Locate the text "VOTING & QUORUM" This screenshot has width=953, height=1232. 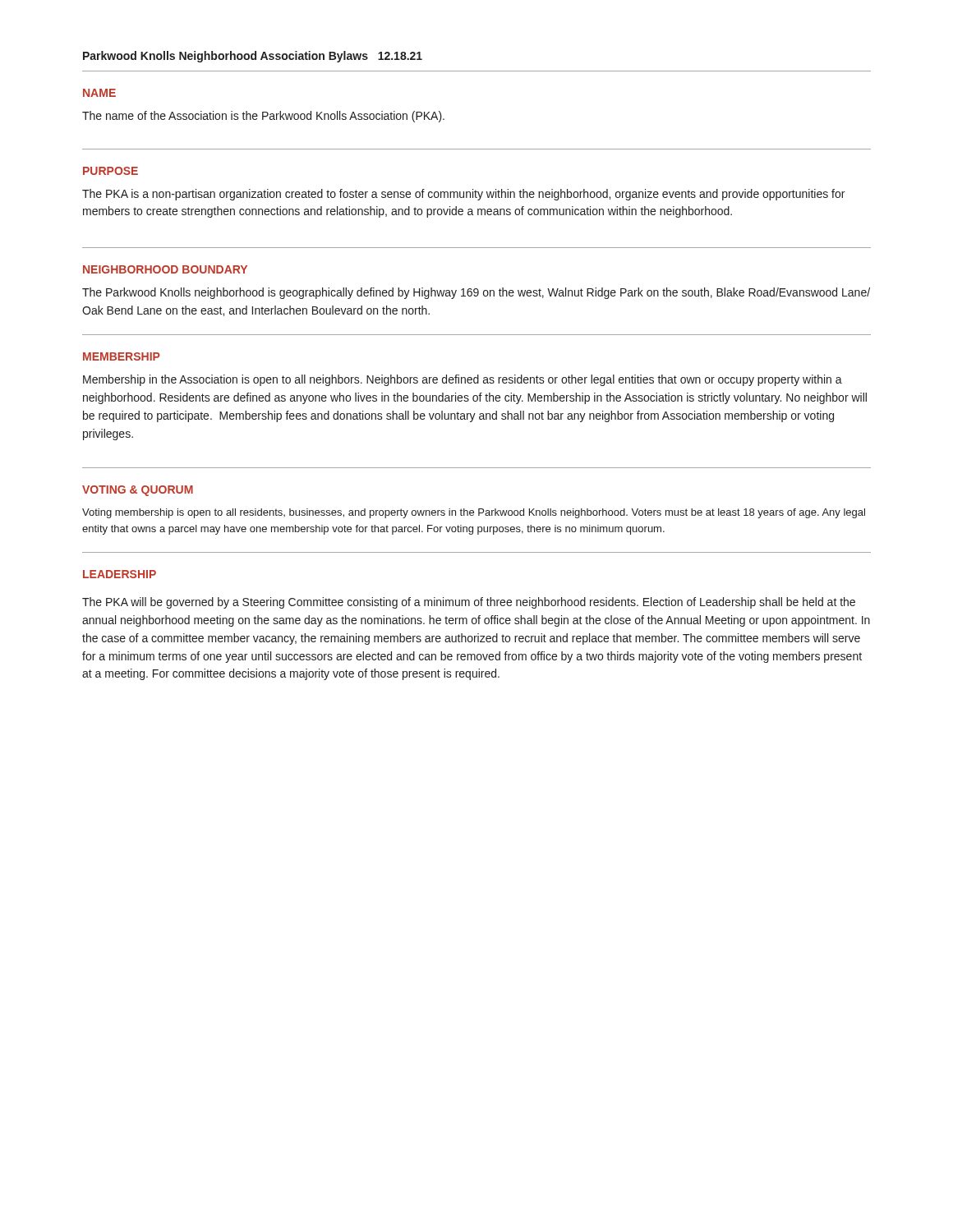138,490
